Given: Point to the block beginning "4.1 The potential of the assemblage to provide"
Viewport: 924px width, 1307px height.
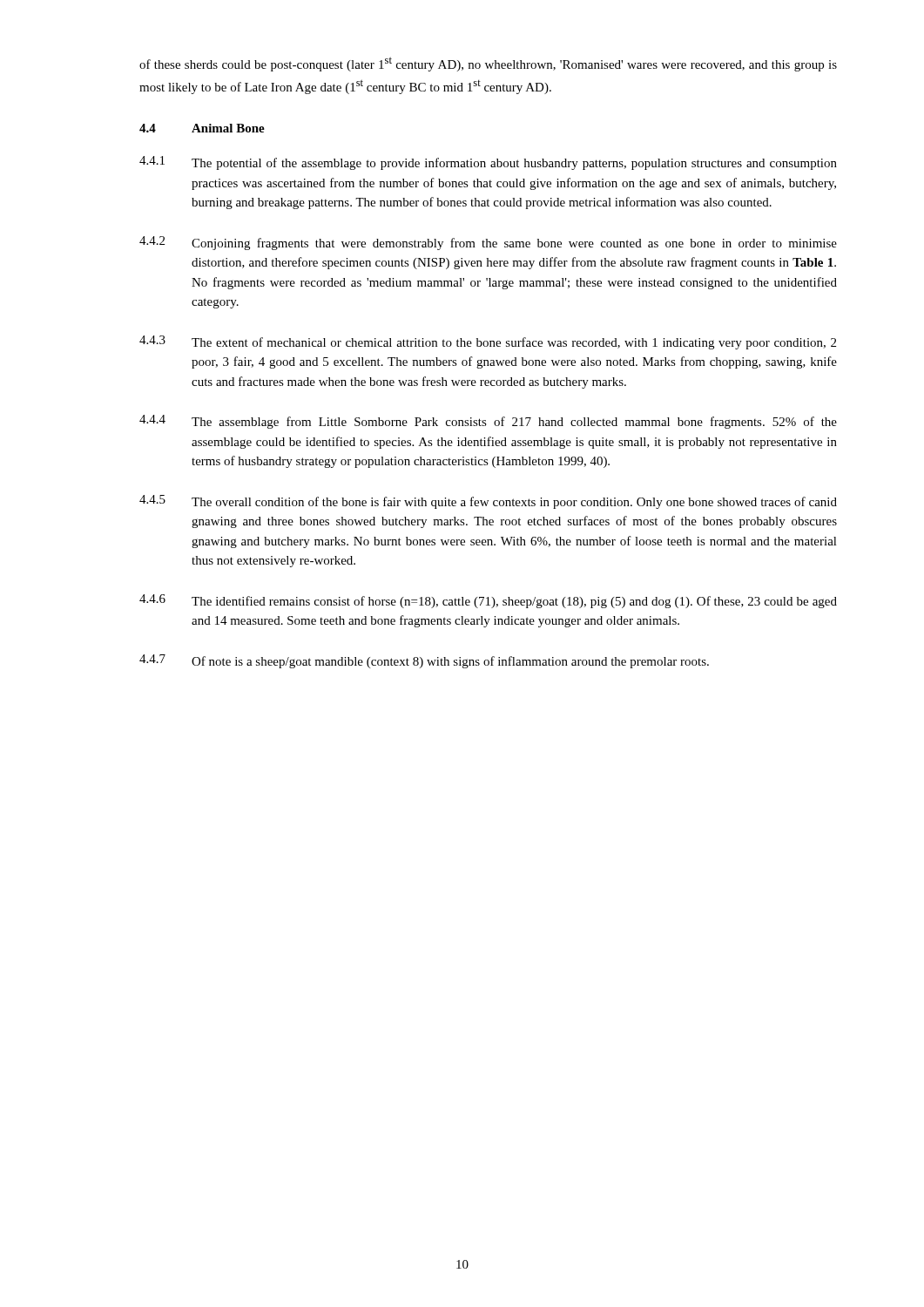Looking at the screenshot, I should (x=488, y=183).
